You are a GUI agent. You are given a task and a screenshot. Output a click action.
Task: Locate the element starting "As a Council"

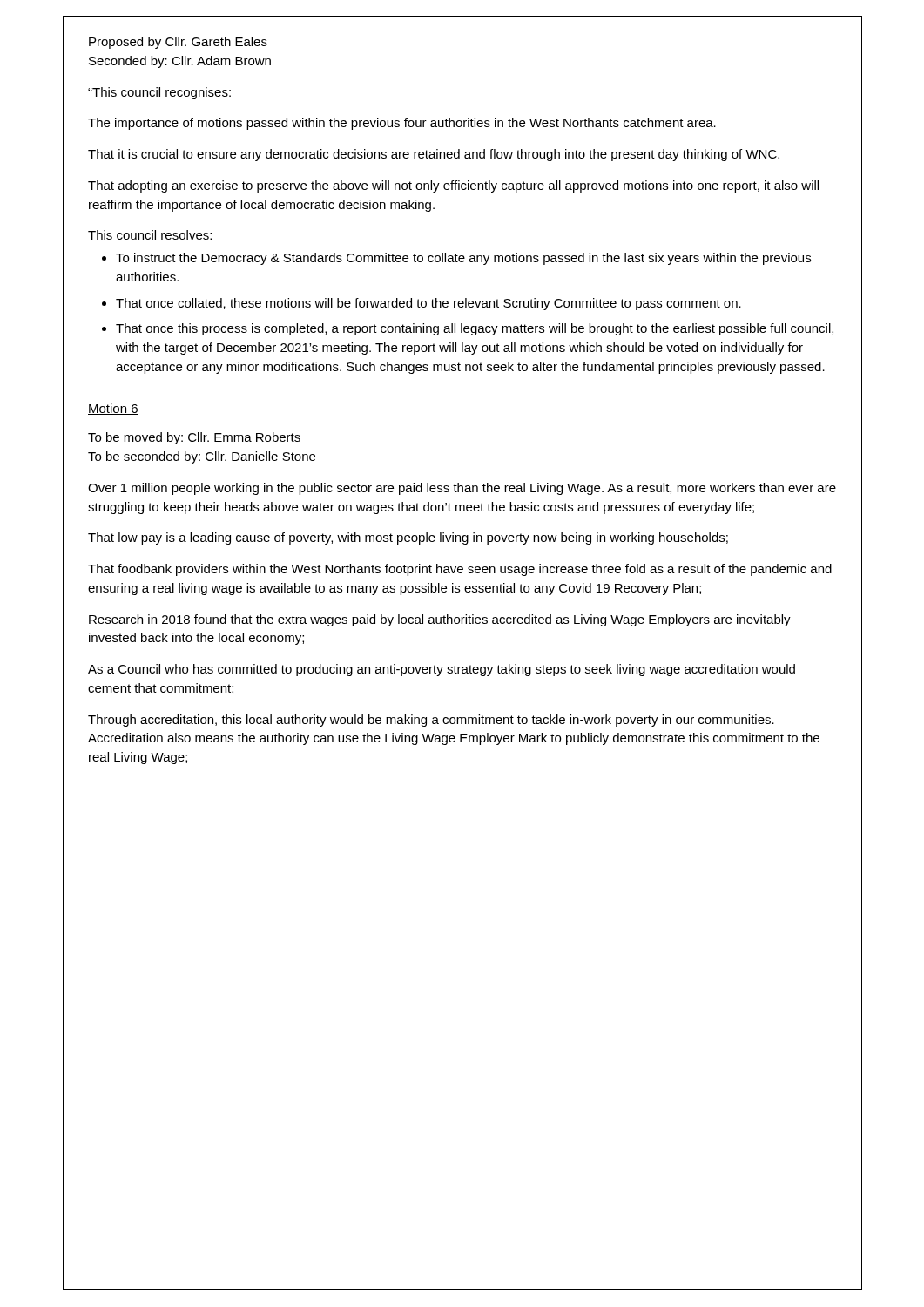click(442, 678)
